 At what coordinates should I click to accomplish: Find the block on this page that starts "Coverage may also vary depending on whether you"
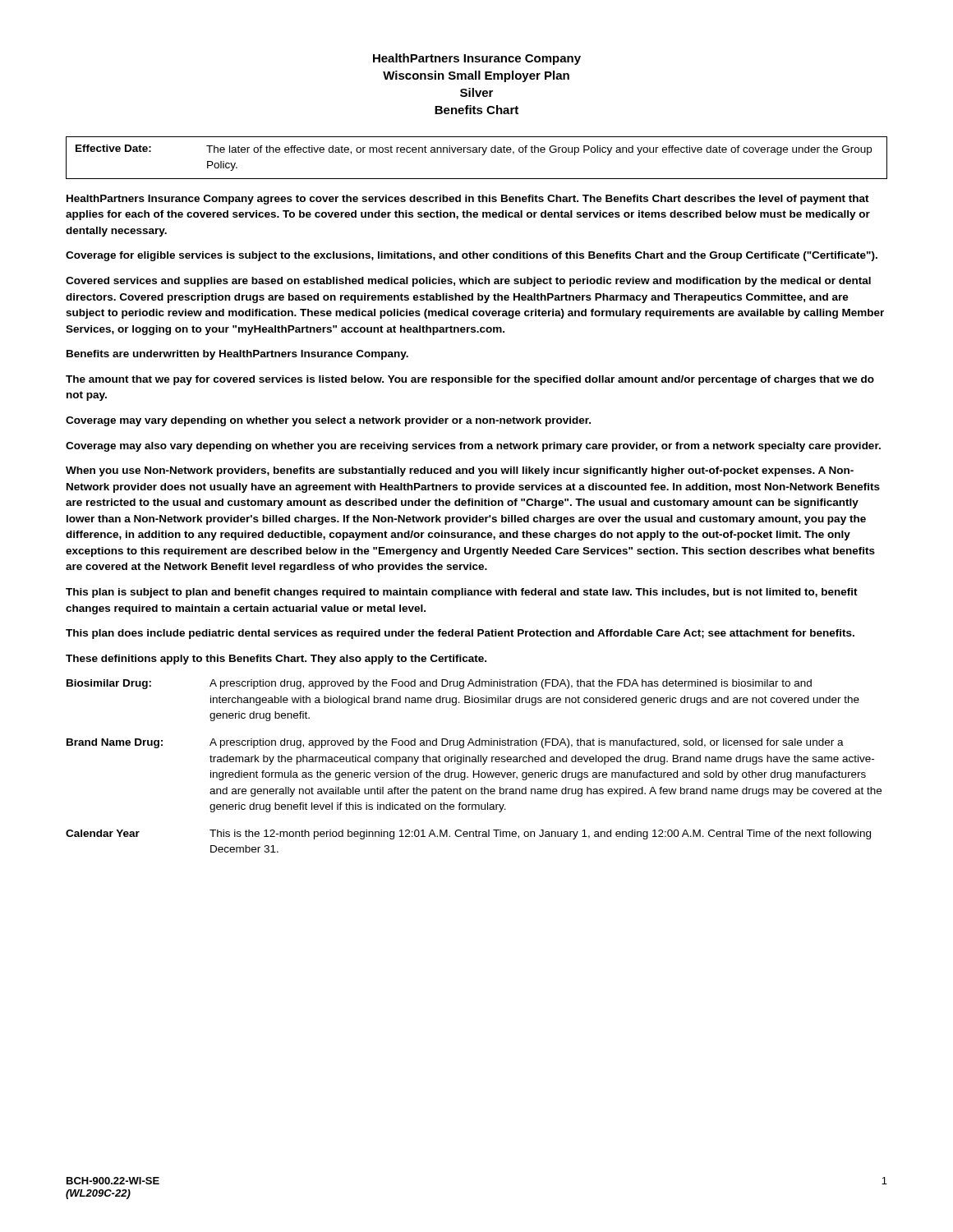point(473,445)
